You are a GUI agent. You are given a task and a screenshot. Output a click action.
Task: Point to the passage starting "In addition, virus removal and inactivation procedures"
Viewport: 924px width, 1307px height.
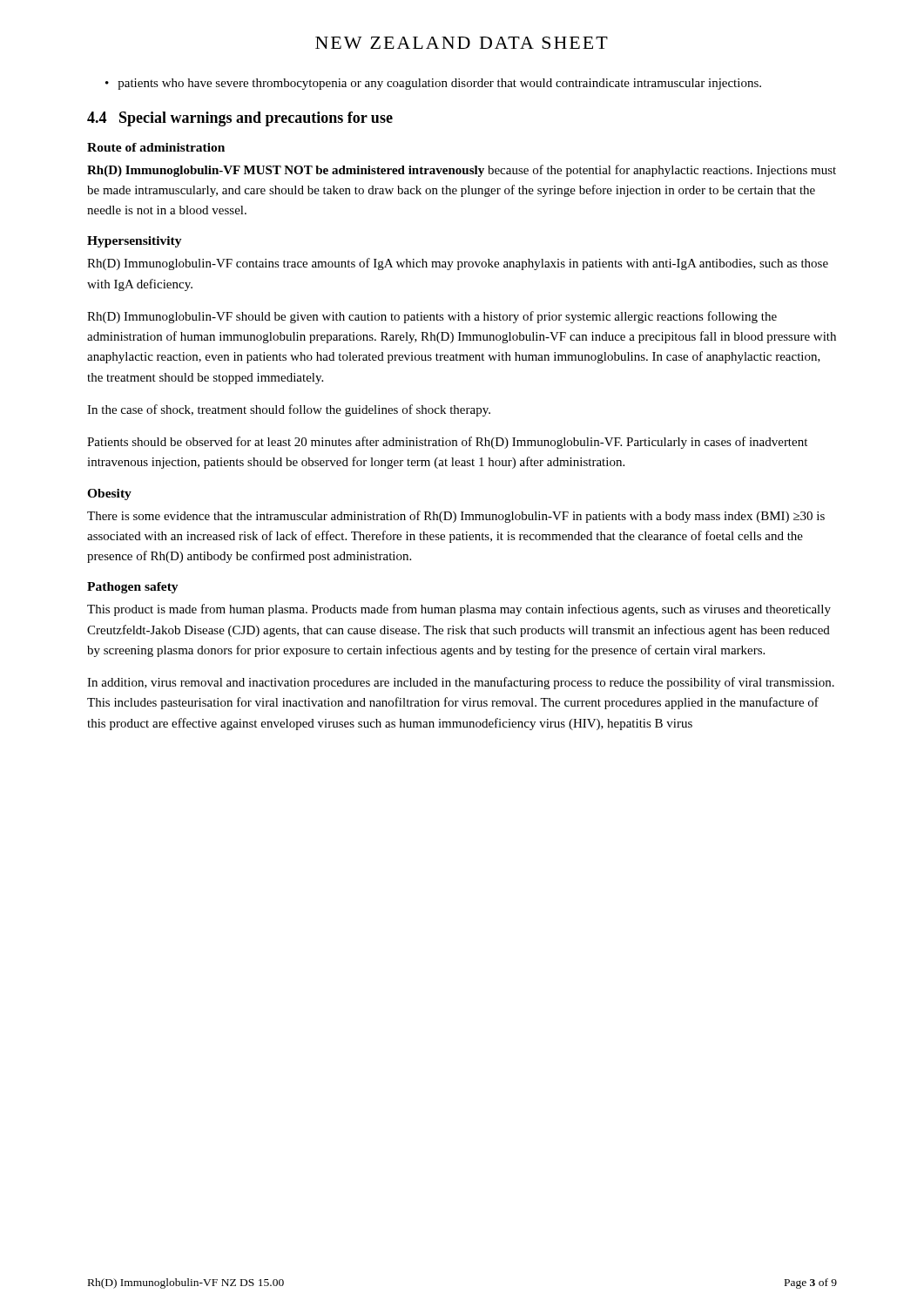pos(461,703)
